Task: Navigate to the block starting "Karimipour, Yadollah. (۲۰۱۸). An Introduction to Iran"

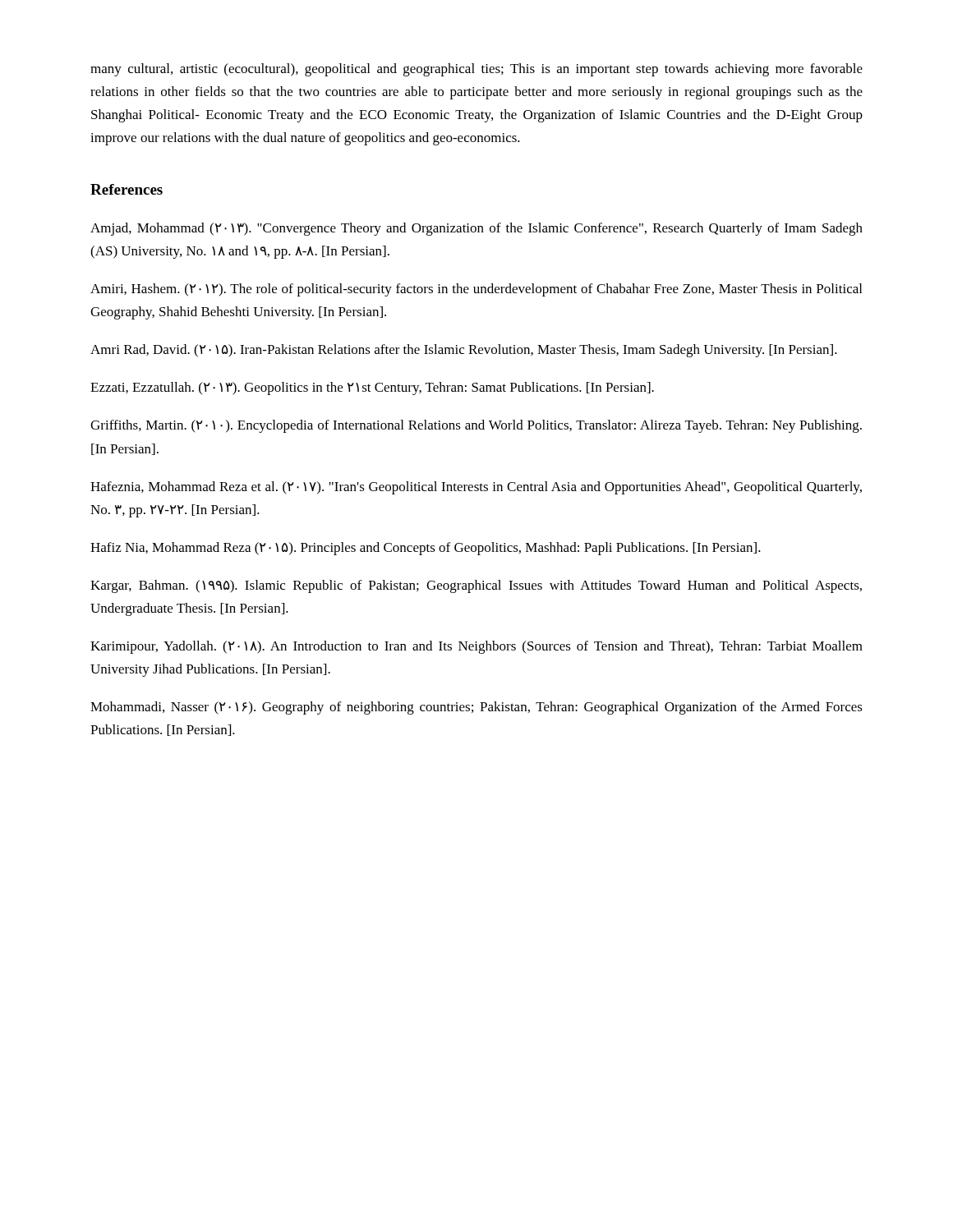Action: (476, 657)
